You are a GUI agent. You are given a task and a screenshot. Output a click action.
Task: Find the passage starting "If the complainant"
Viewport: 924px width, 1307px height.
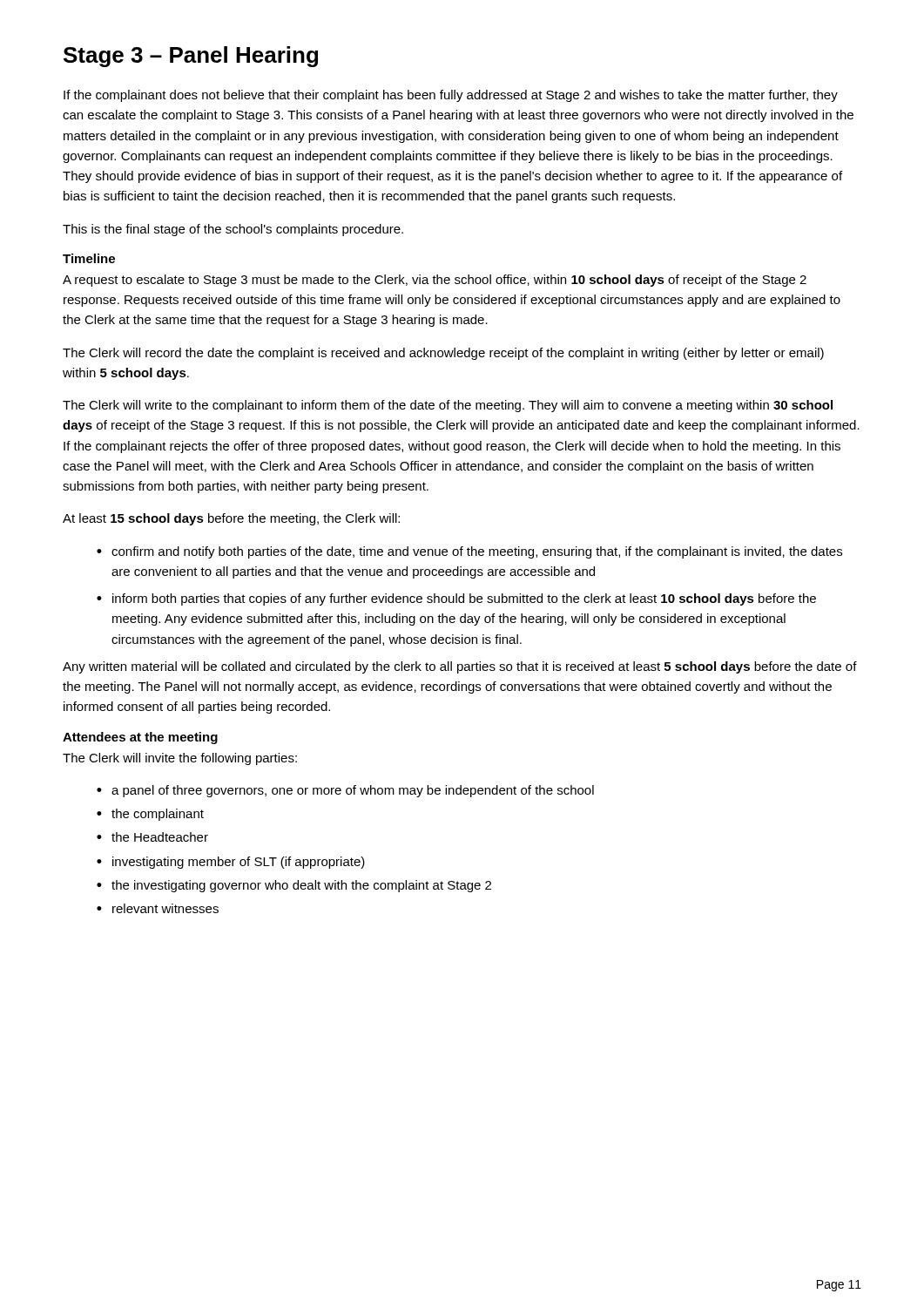[x=458, y=145]
